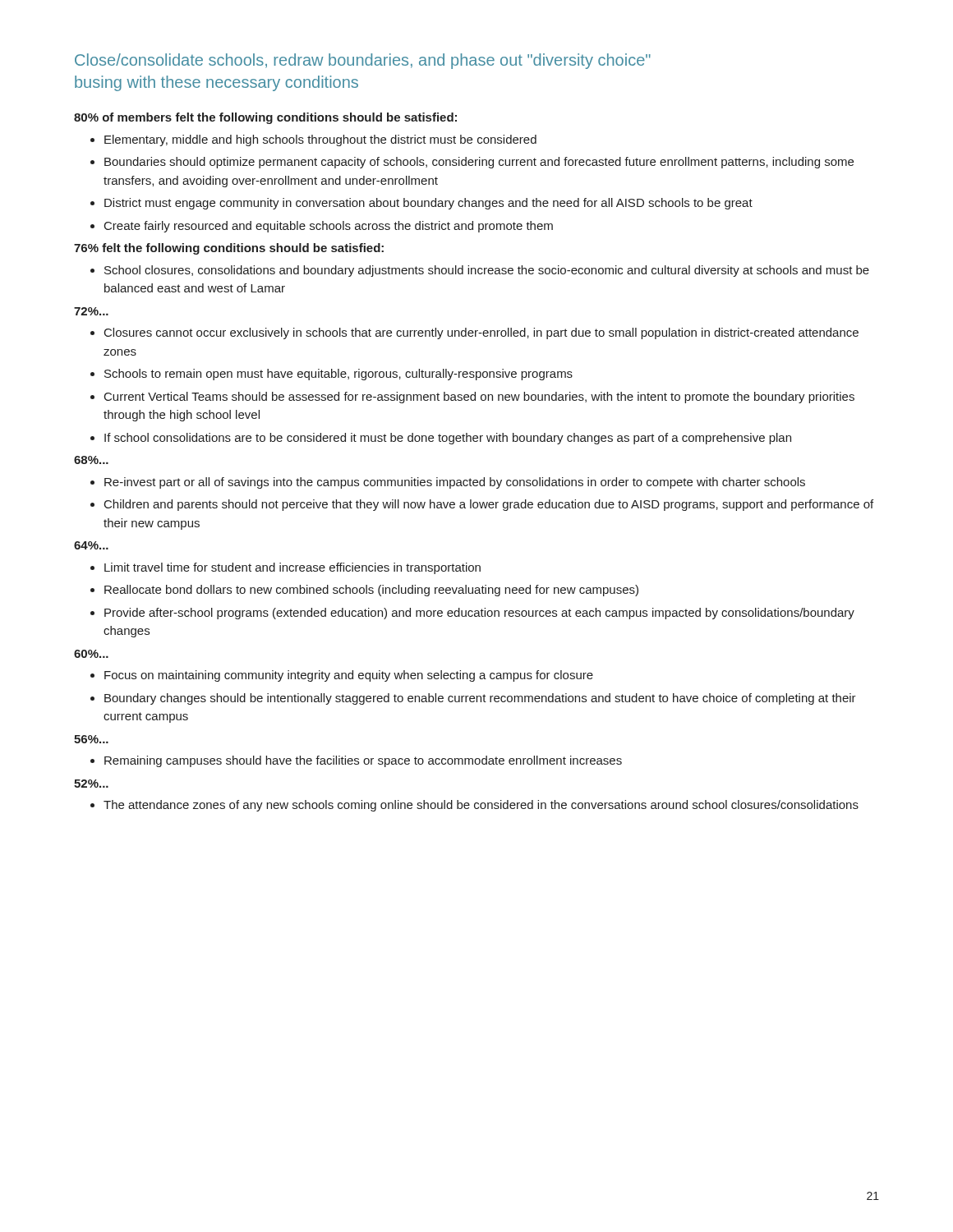Find the block on this page that starts "Limit travel time for"
Screen dimensions: 1232x953
(x=476, y=567)
